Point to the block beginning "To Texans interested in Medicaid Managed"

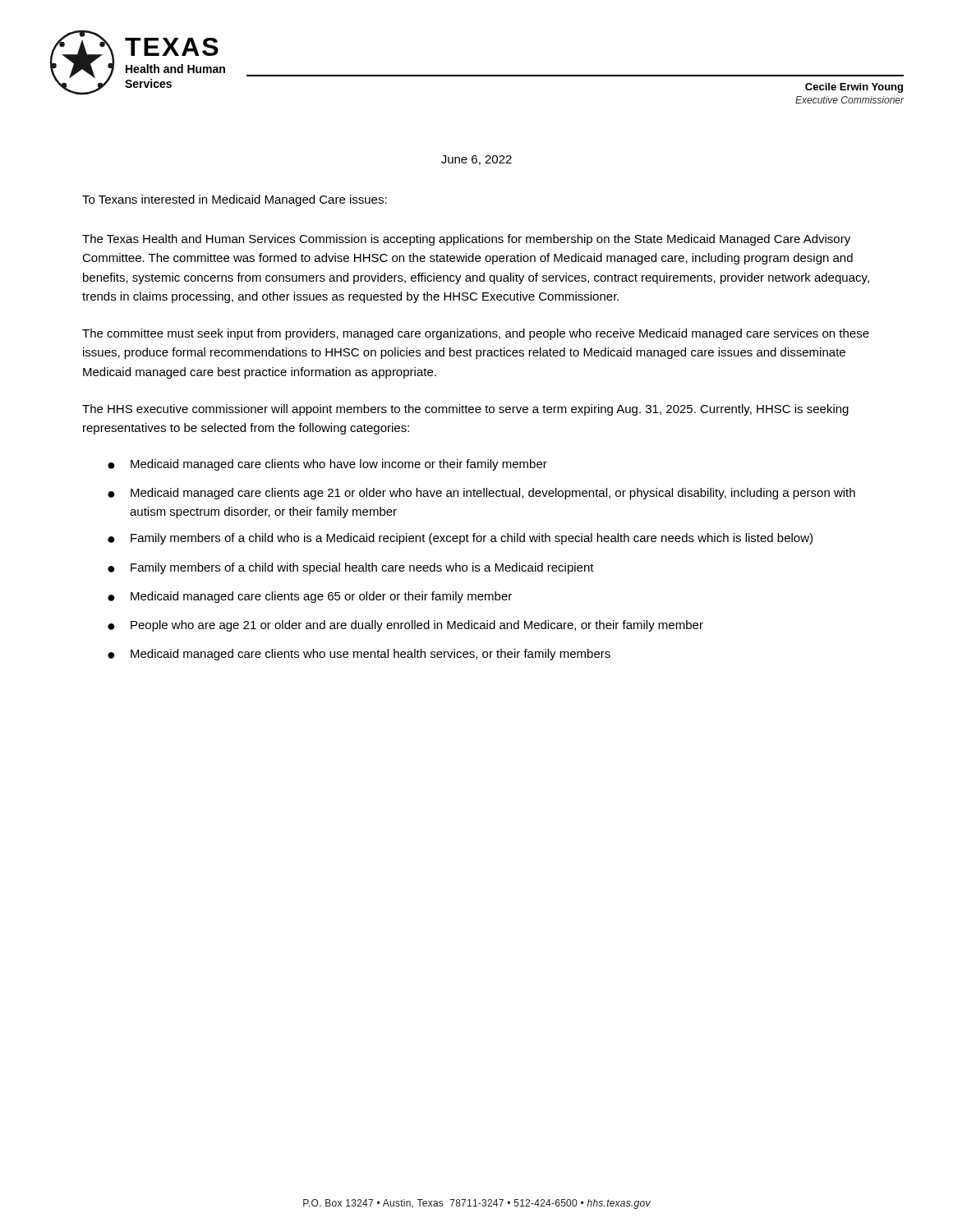[235, 199]
